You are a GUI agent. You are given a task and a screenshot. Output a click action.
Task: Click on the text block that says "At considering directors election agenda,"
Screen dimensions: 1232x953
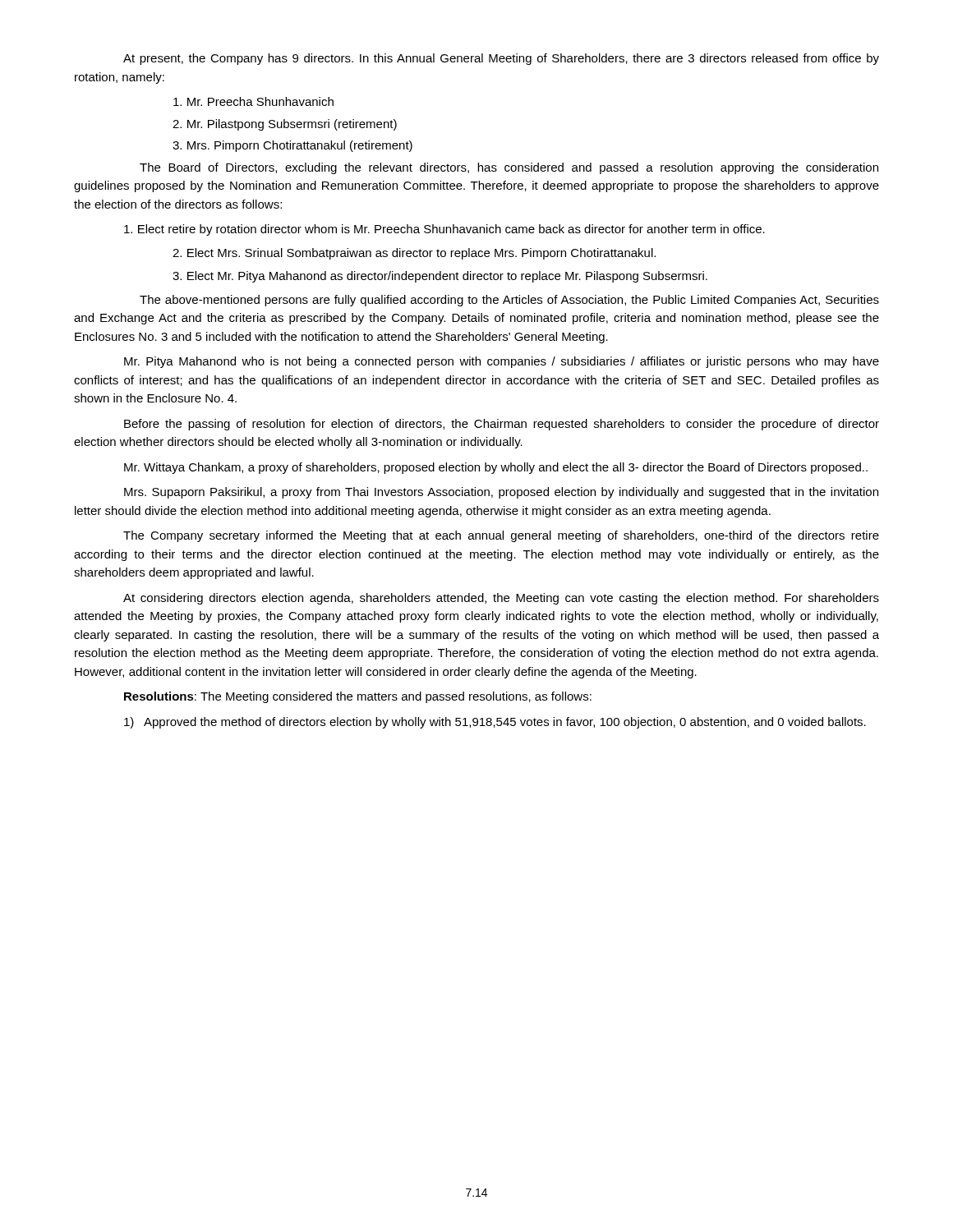tap(476, 635)
